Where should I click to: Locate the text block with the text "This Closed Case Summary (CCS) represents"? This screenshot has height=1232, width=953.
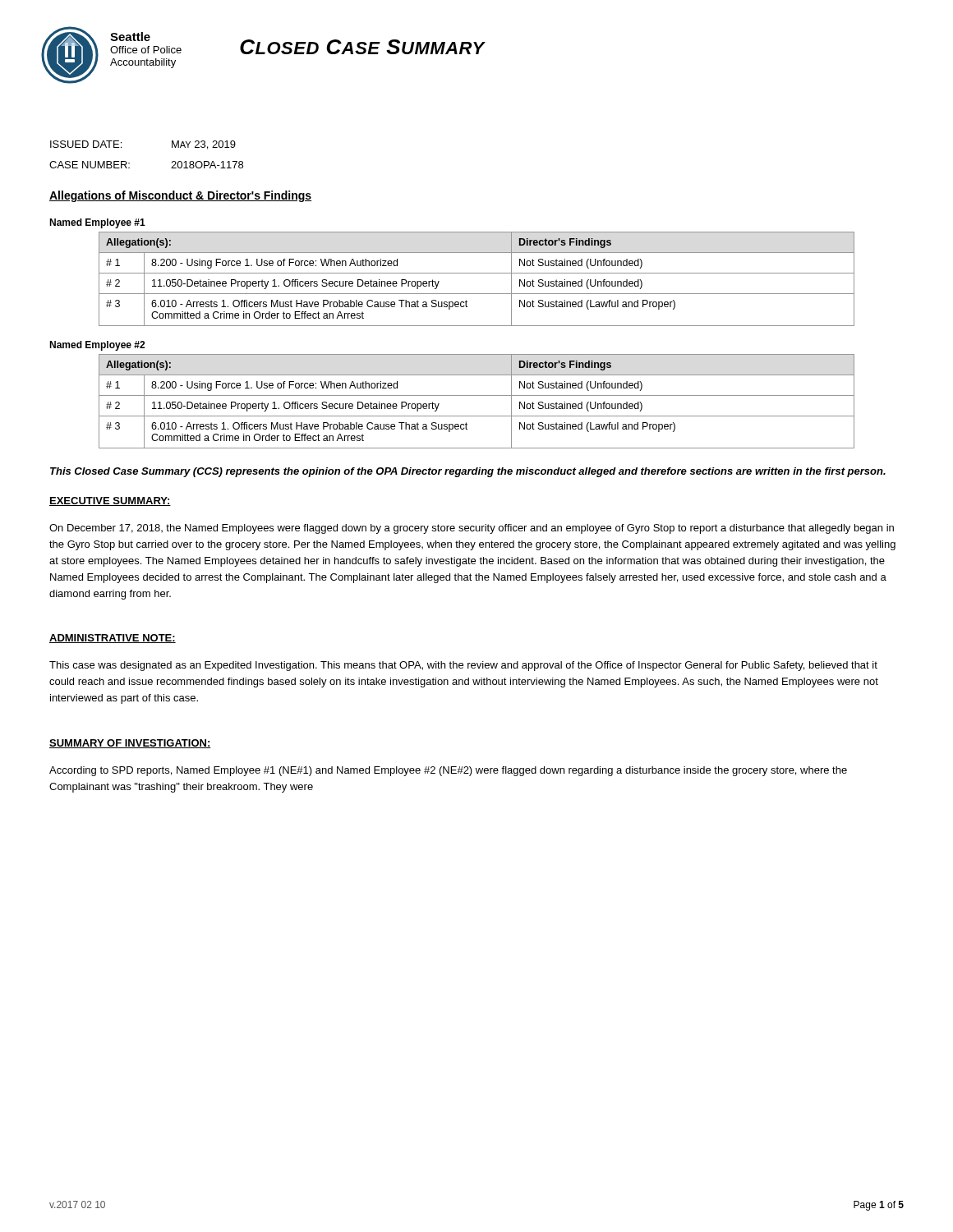[x=468, y=471]
